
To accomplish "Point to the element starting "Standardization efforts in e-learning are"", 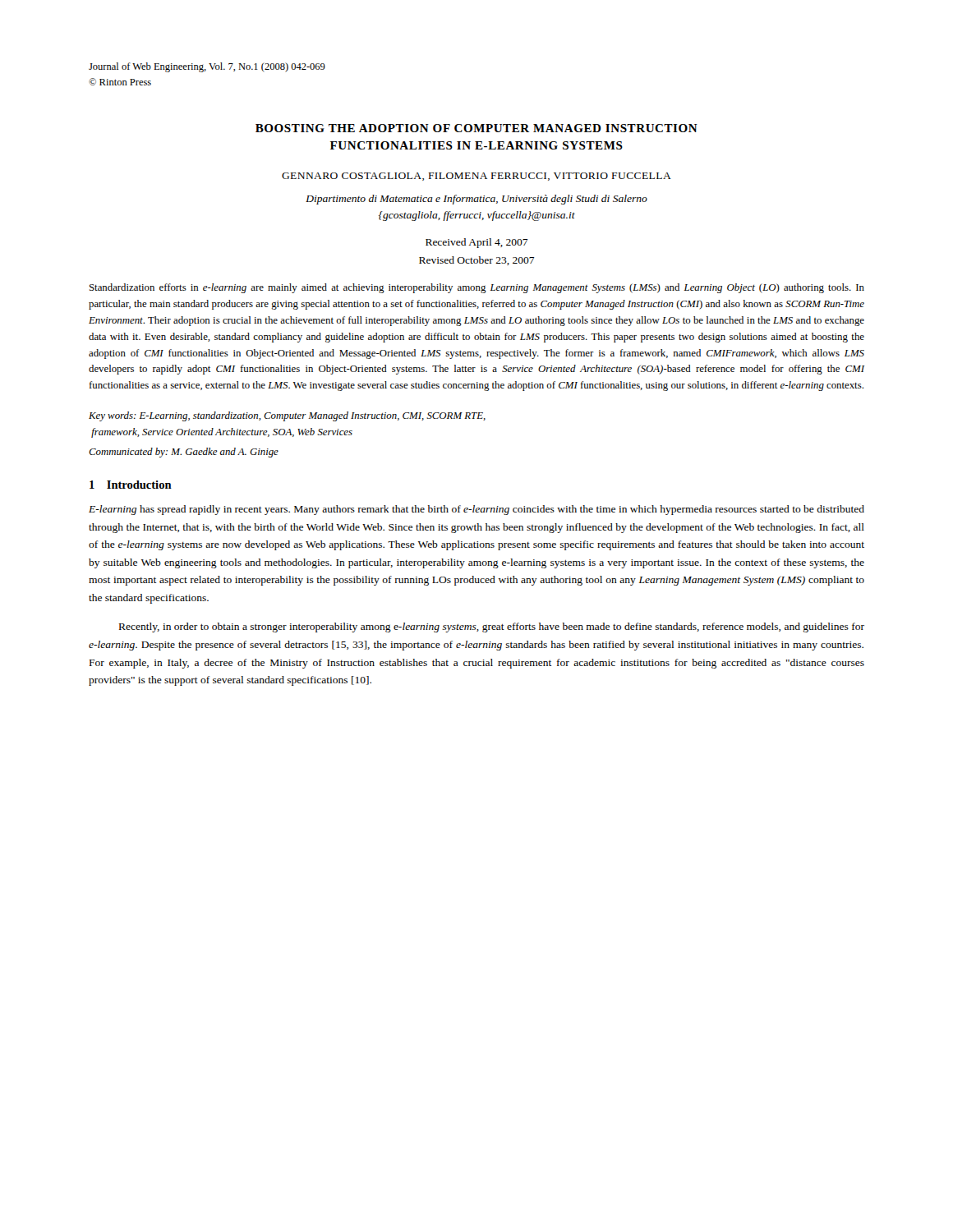I will click(x=476, y=336).
